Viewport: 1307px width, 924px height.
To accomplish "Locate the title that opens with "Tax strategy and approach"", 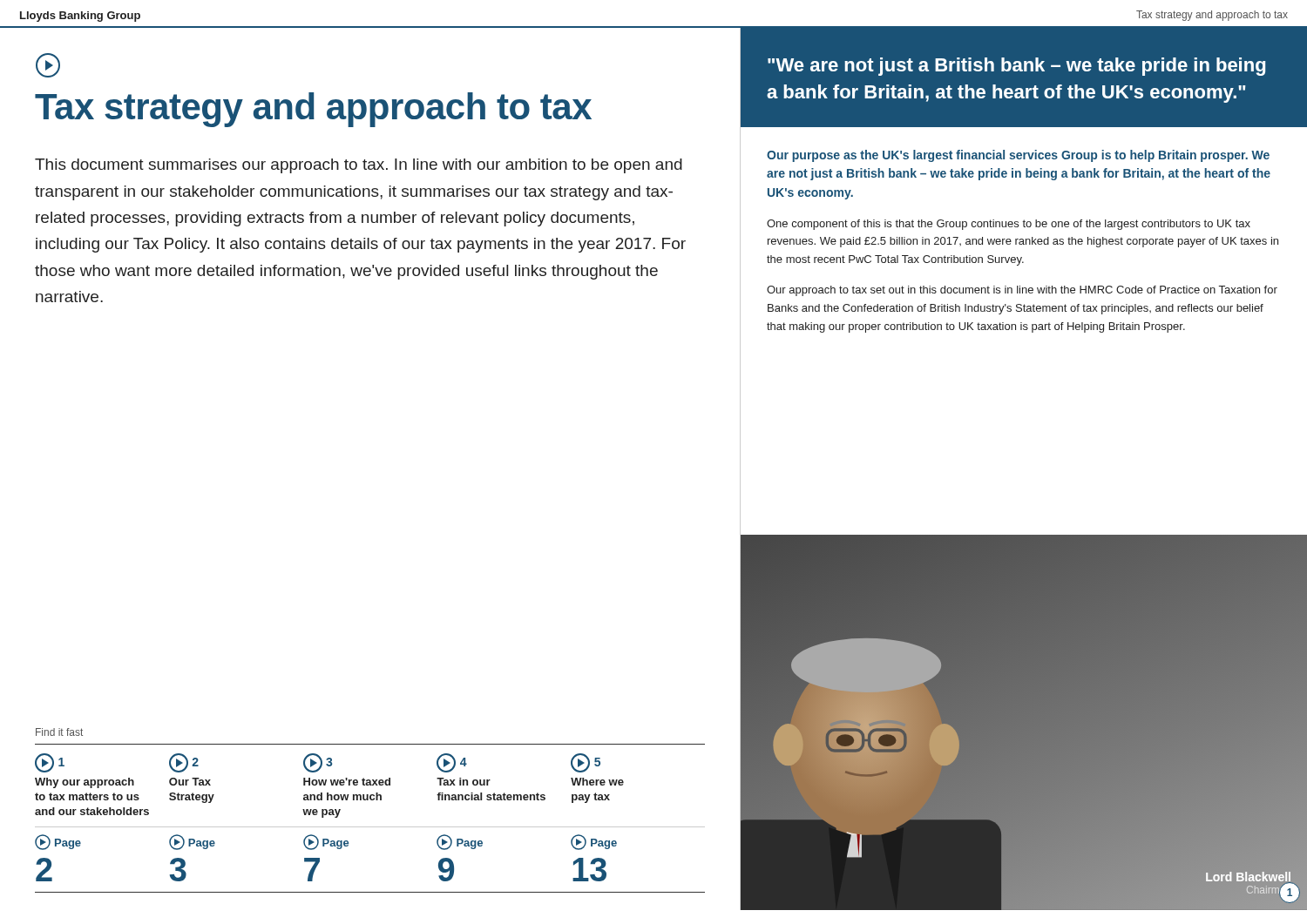I will tap(370, 90).
